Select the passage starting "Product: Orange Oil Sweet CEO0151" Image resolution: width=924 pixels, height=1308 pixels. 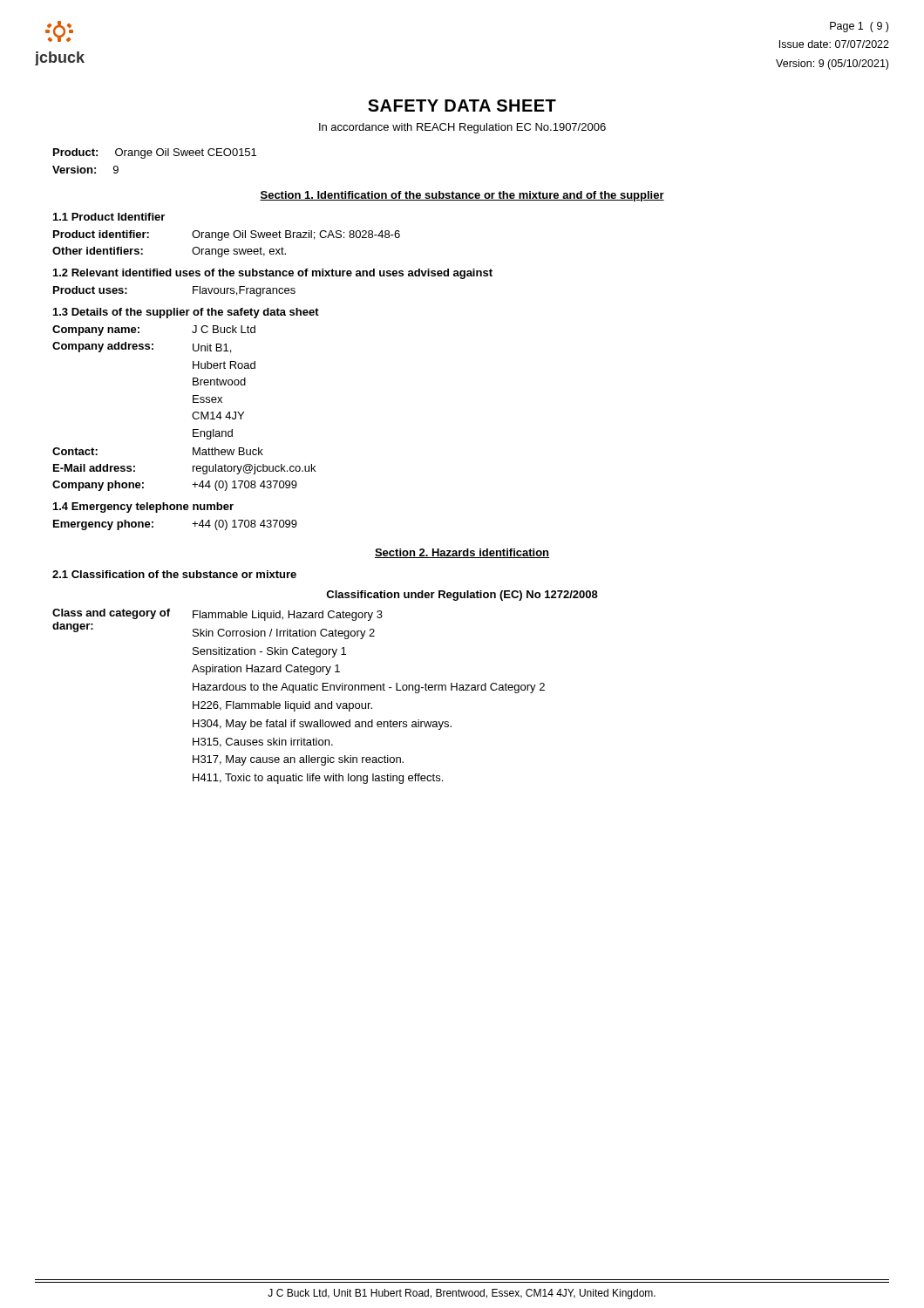(155, 152)
